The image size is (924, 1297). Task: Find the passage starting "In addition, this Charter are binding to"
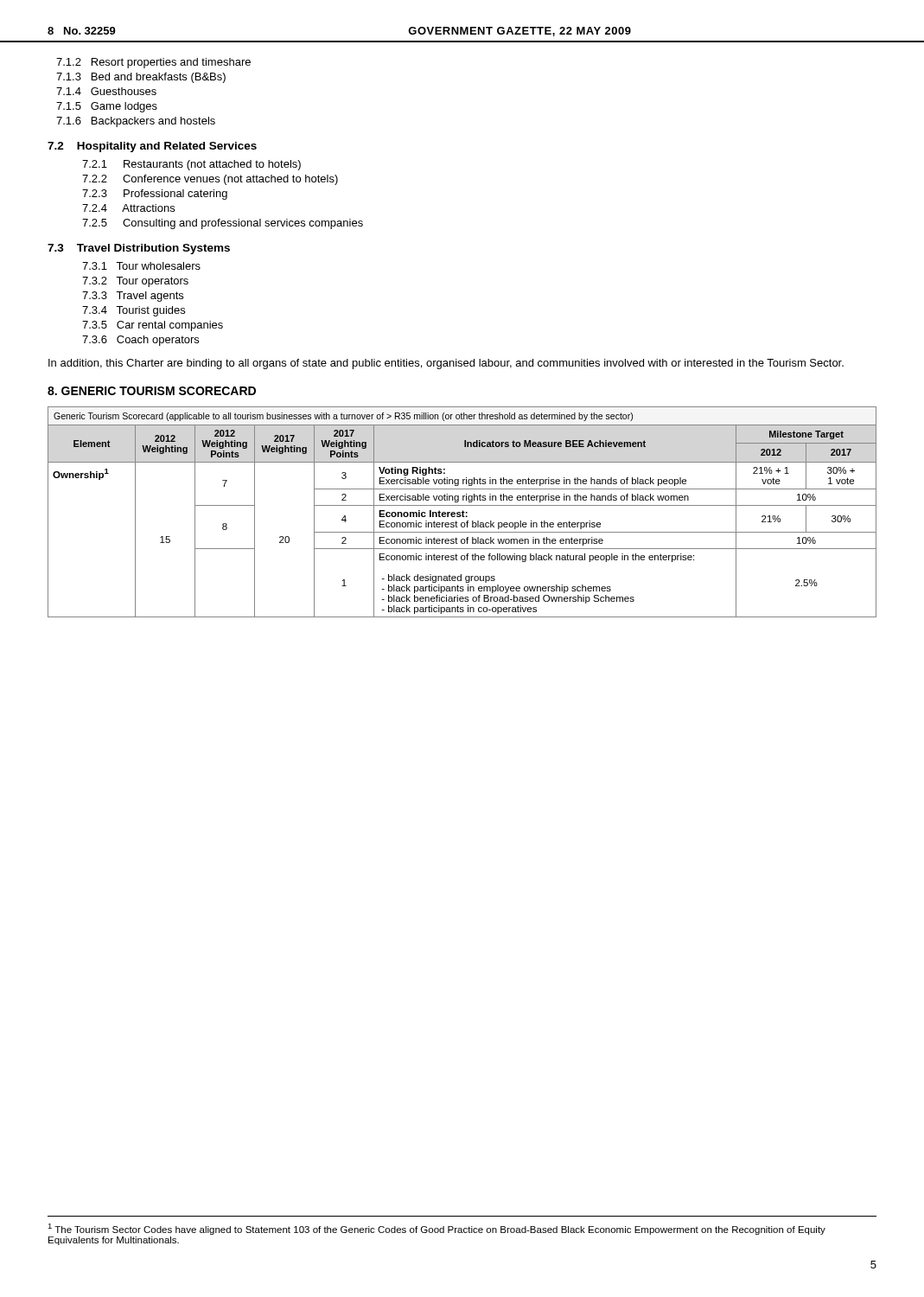pyautogui.click(x=446, y=363)
